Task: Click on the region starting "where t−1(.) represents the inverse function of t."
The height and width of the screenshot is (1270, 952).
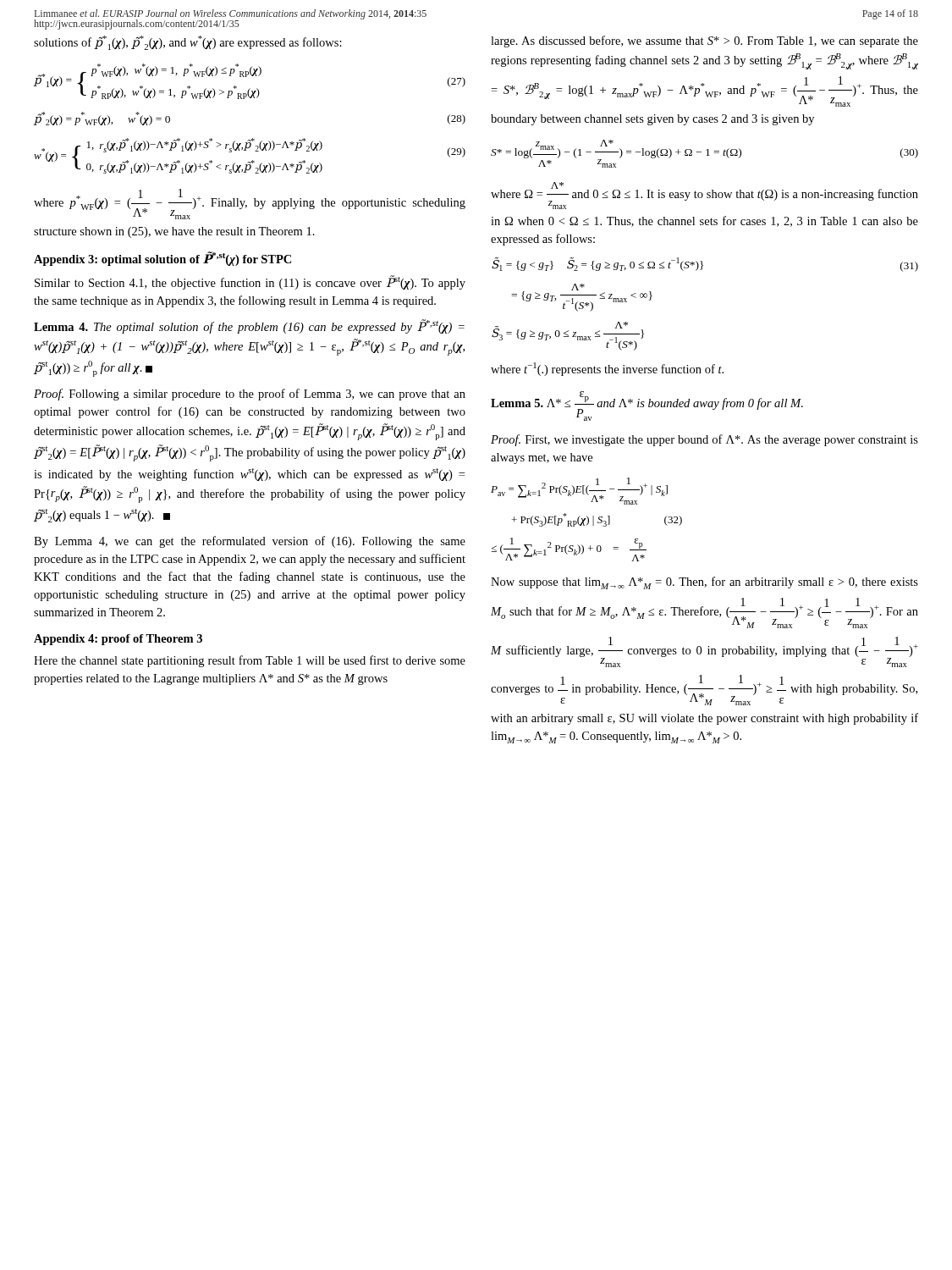Action: [x=704, y=392]
